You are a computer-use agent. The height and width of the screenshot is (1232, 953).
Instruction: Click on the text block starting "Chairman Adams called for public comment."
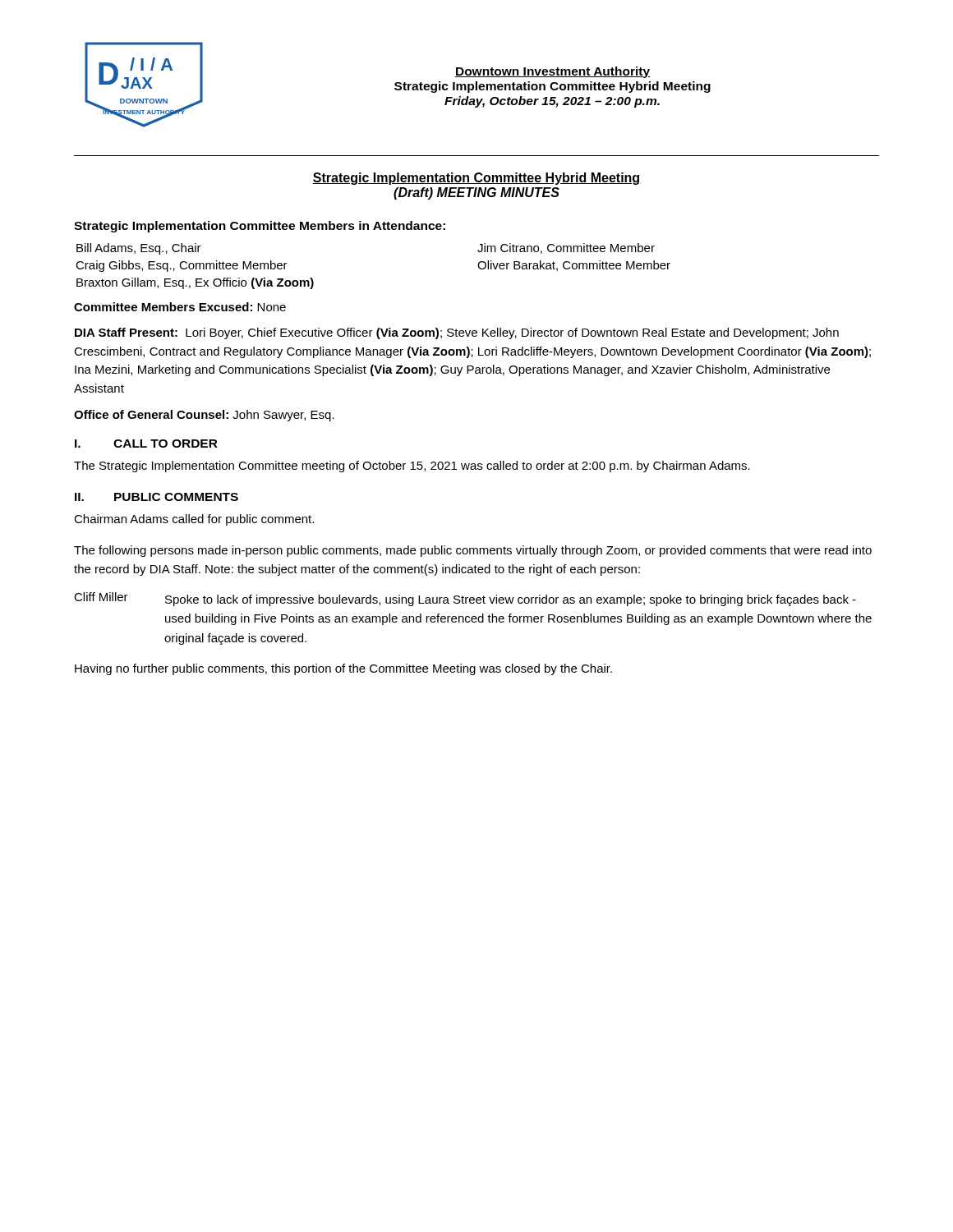click(195, 519)
